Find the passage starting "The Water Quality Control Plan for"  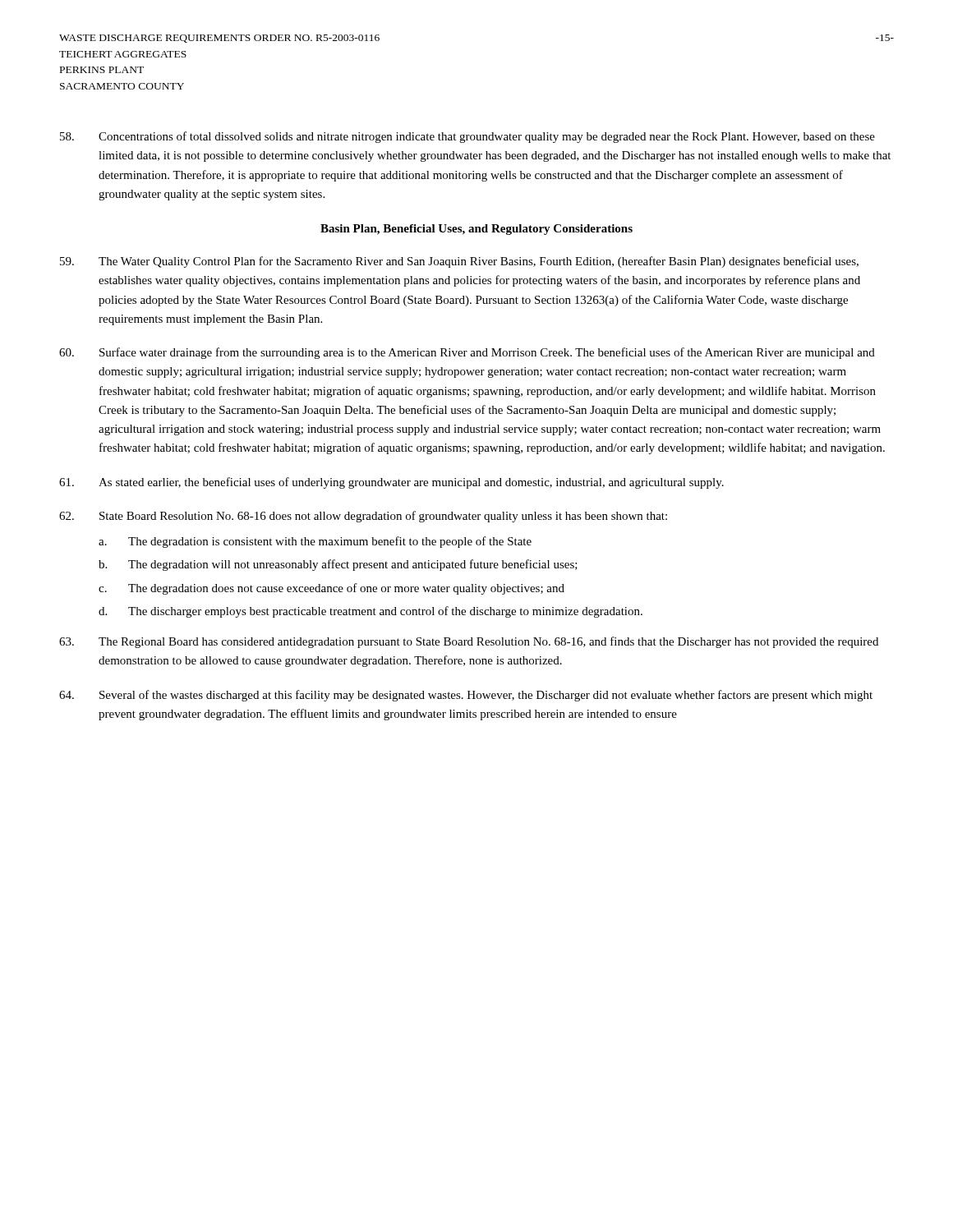476,290
